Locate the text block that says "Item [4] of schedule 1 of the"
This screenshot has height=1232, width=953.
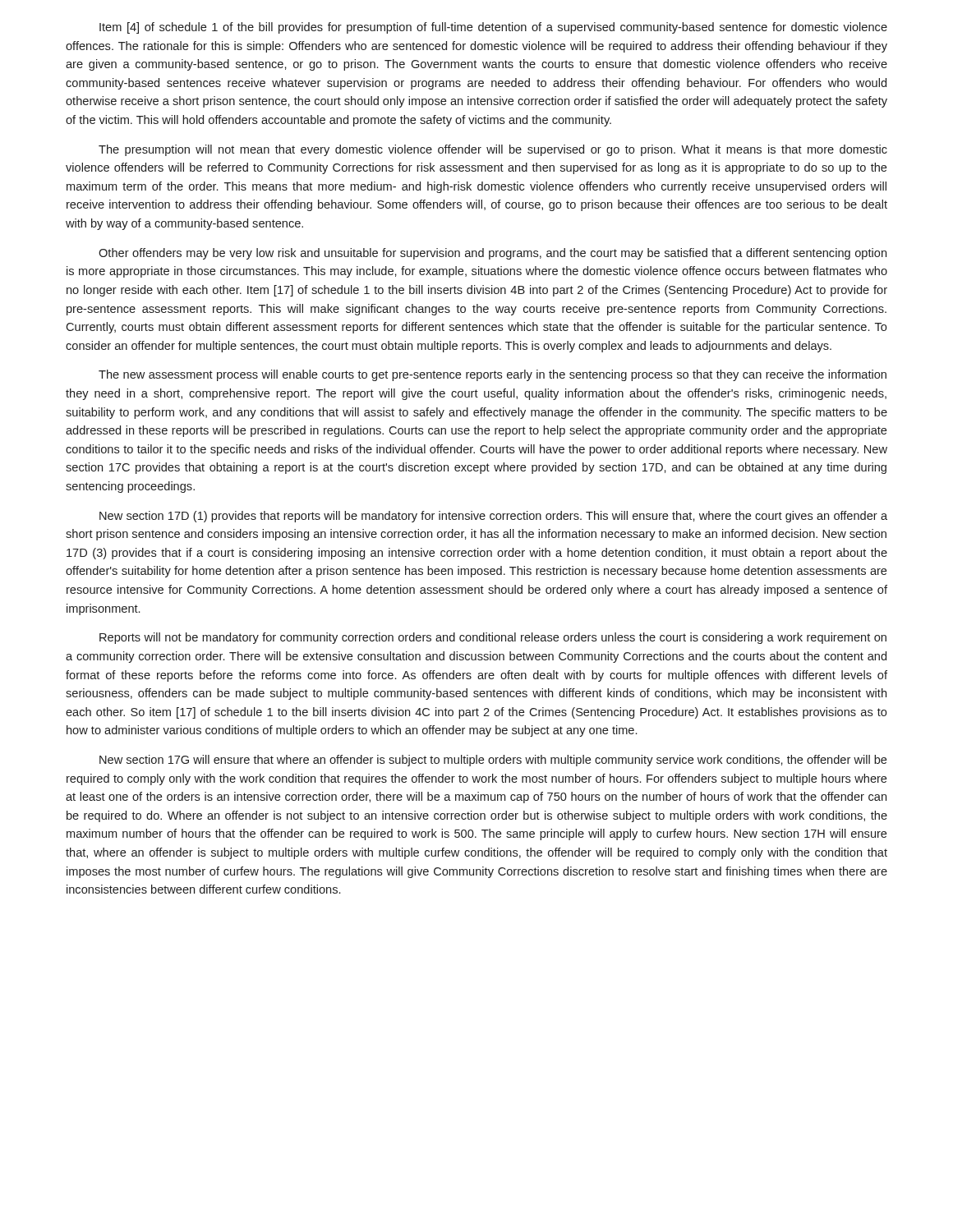pyautogui.click(x=476, y=459)
